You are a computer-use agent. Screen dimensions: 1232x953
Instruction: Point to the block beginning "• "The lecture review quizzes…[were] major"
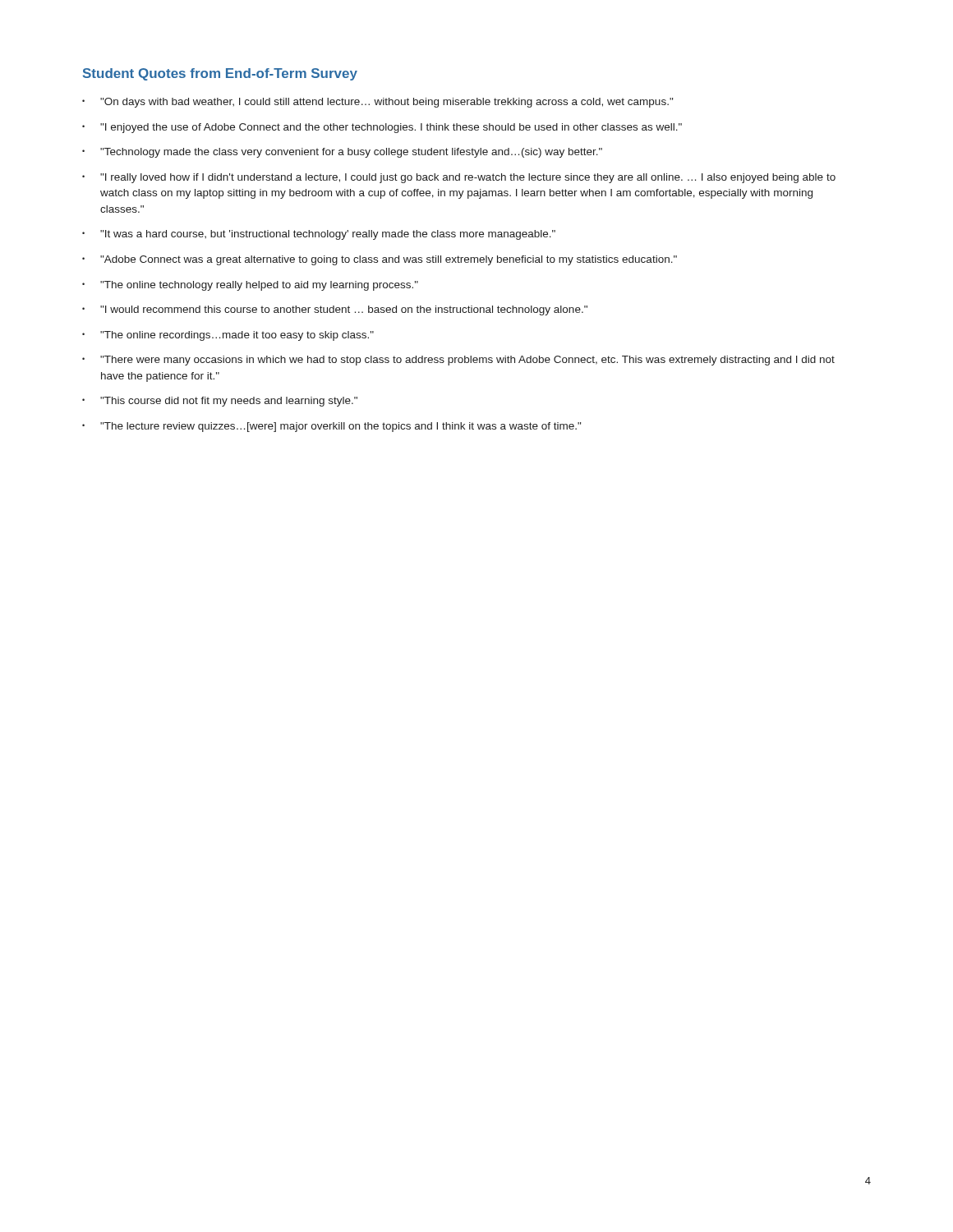(x=468, y=426)
